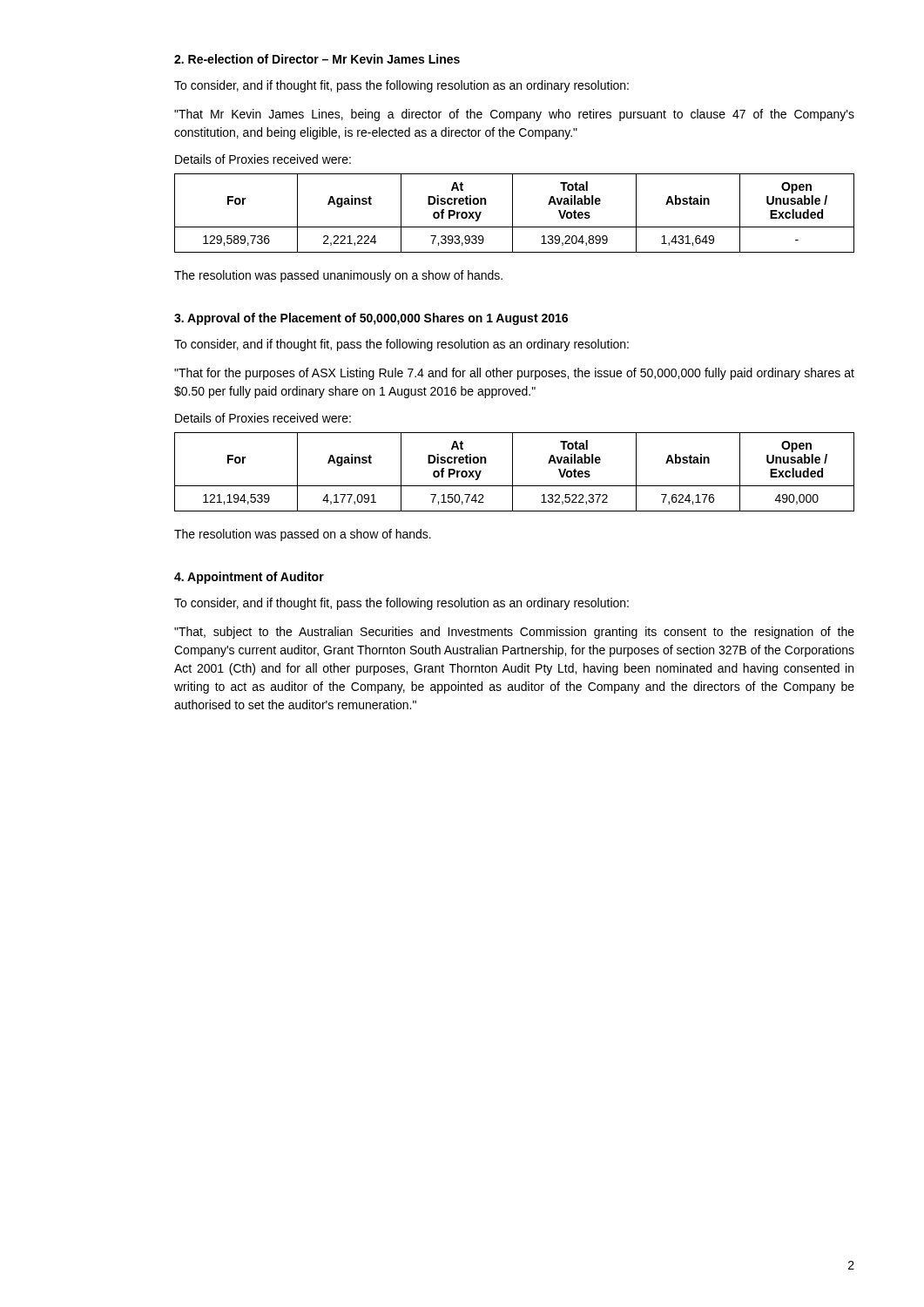Click the section header that begins "4. Appointment of"
Screen dimensions: 1307x924
(249, 577)
